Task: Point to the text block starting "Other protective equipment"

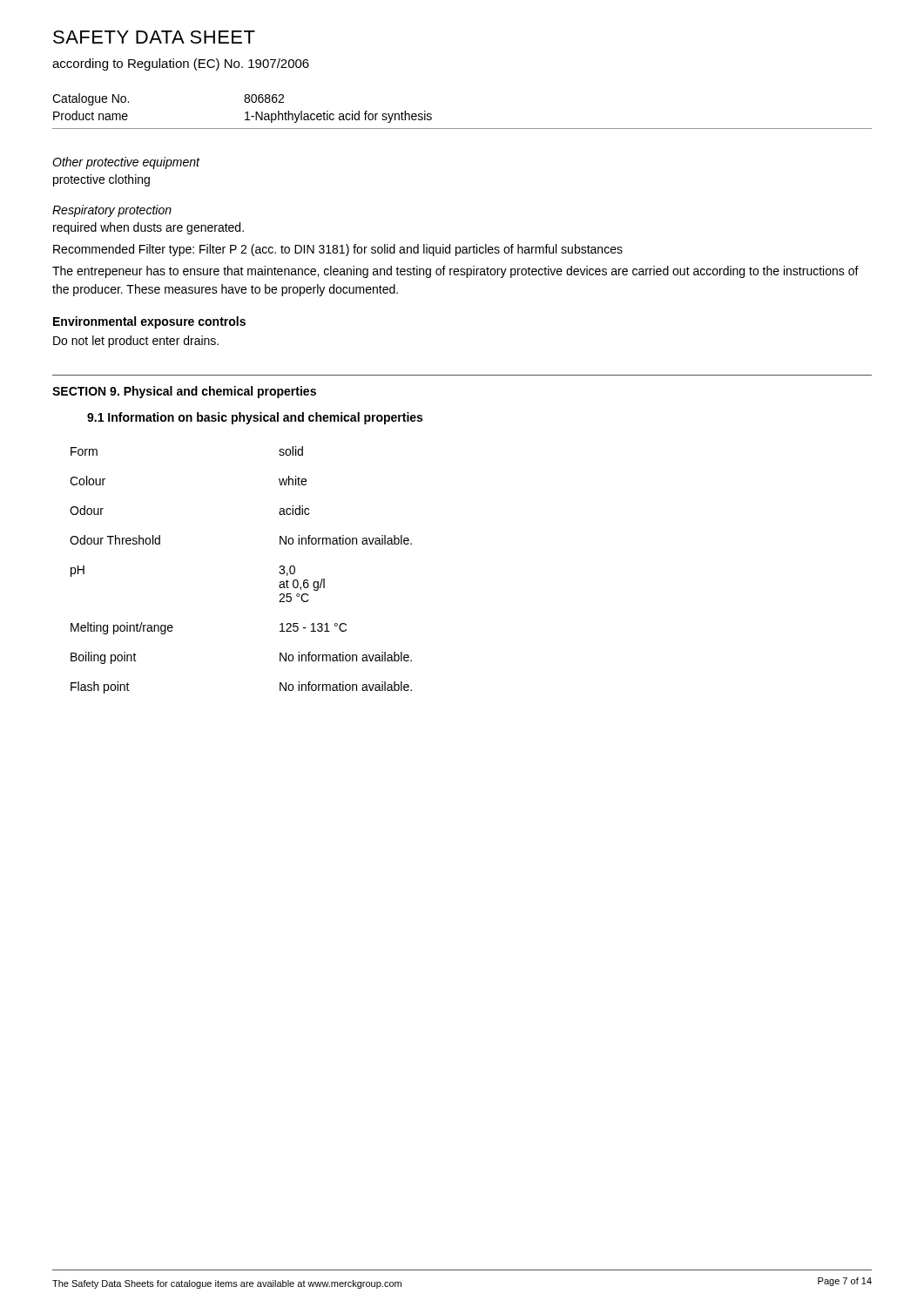Action: [x=126, y=163]
